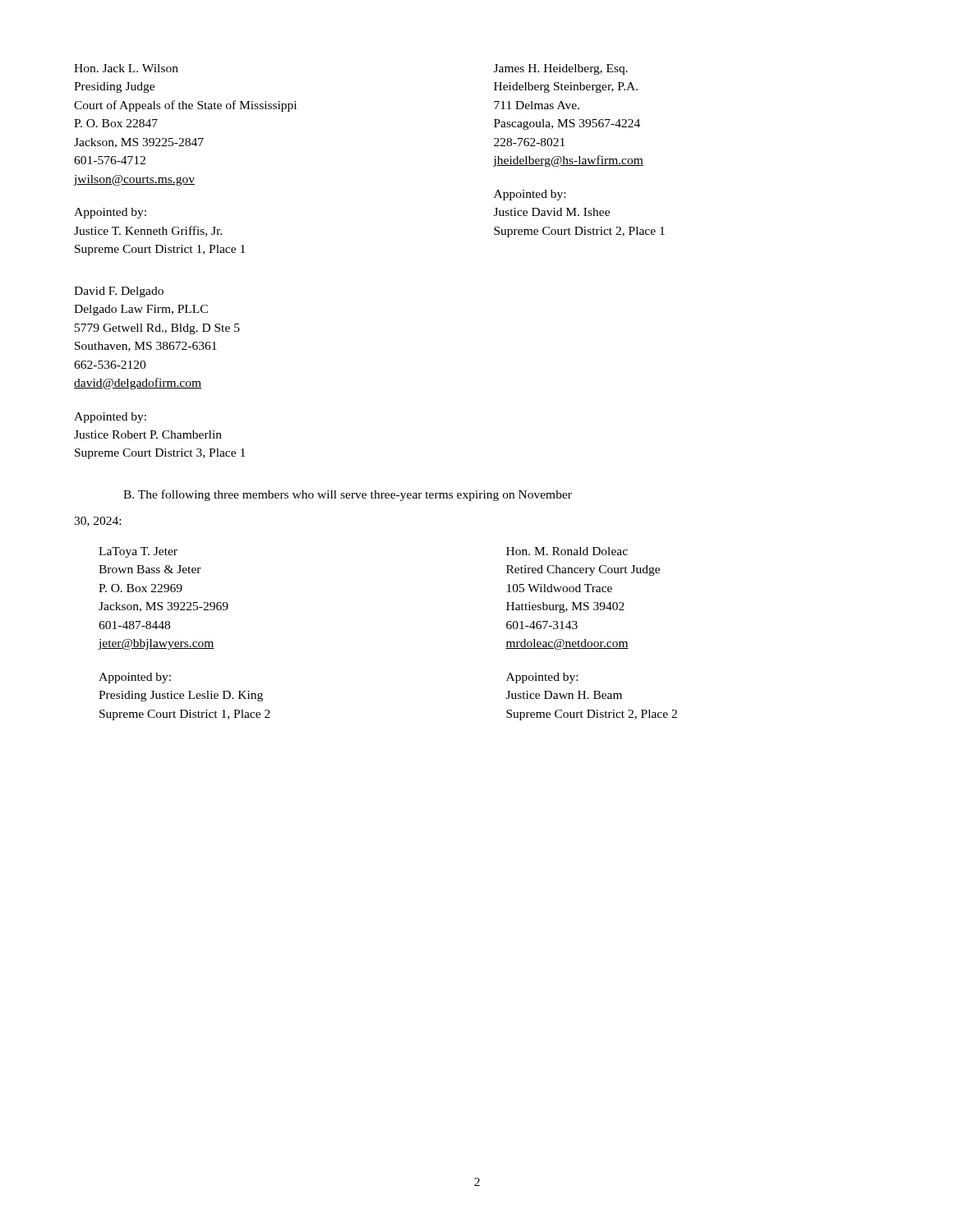
Task: Locate the text block that reads "Hon. M. Ronald Doleac Retired Chancery Court Judge"
Action: tap(583, 597)
